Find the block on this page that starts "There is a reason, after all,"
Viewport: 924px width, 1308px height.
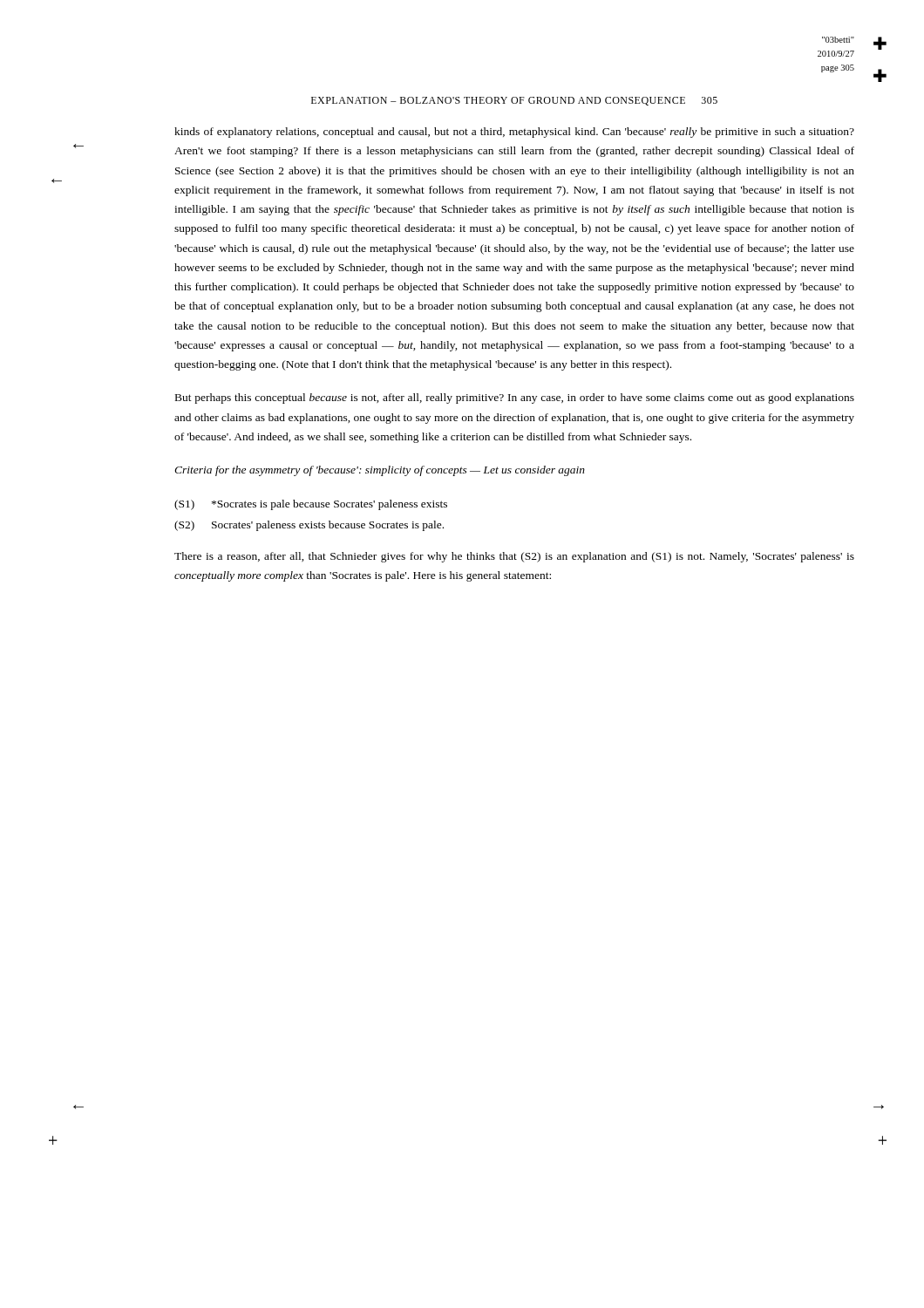coord(514,566)
